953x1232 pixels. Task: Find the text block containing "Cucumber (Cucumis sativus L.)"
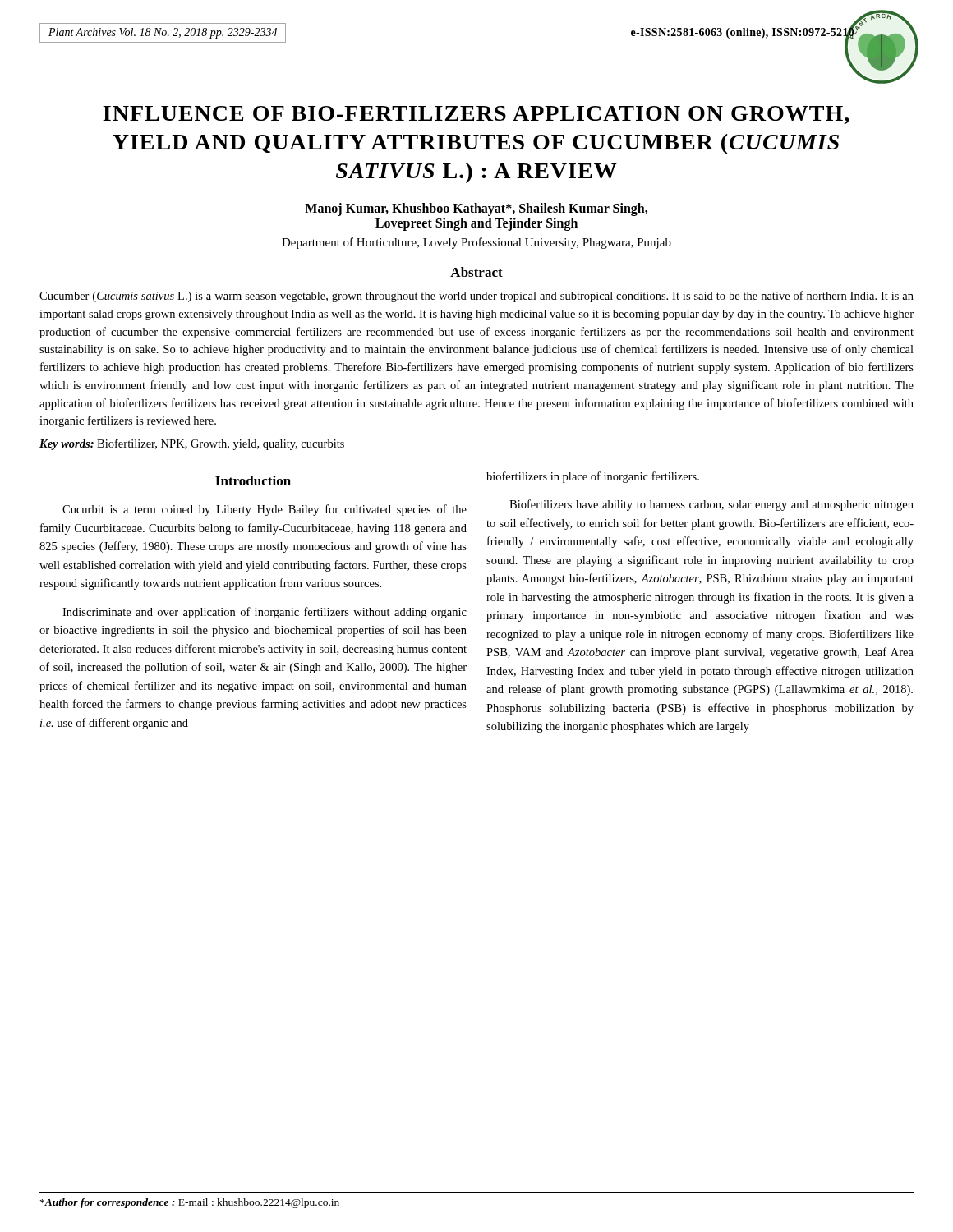click(x=476, y=359)
